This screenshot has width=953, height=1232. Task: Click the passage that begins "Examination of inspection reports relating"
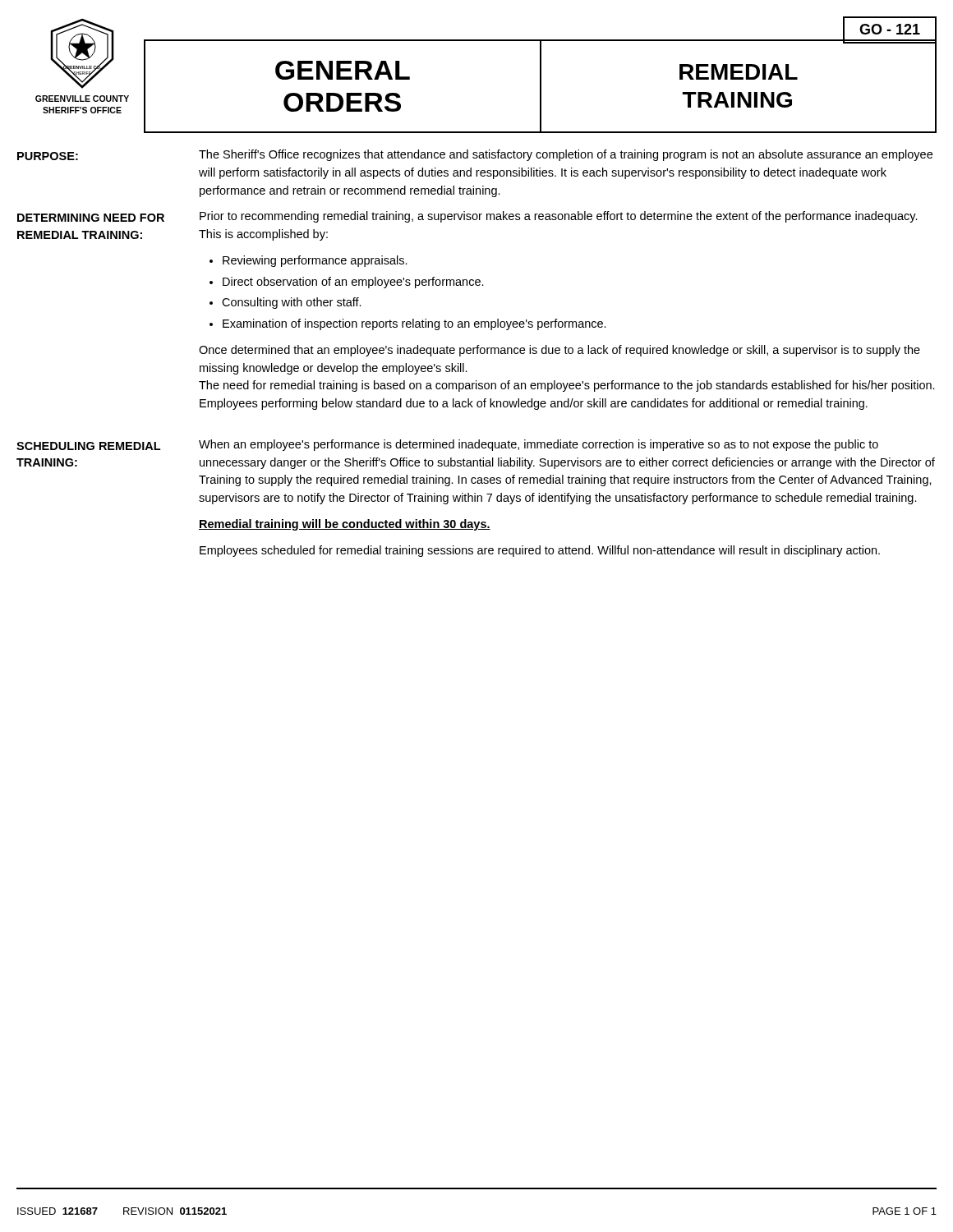point(414,324)
